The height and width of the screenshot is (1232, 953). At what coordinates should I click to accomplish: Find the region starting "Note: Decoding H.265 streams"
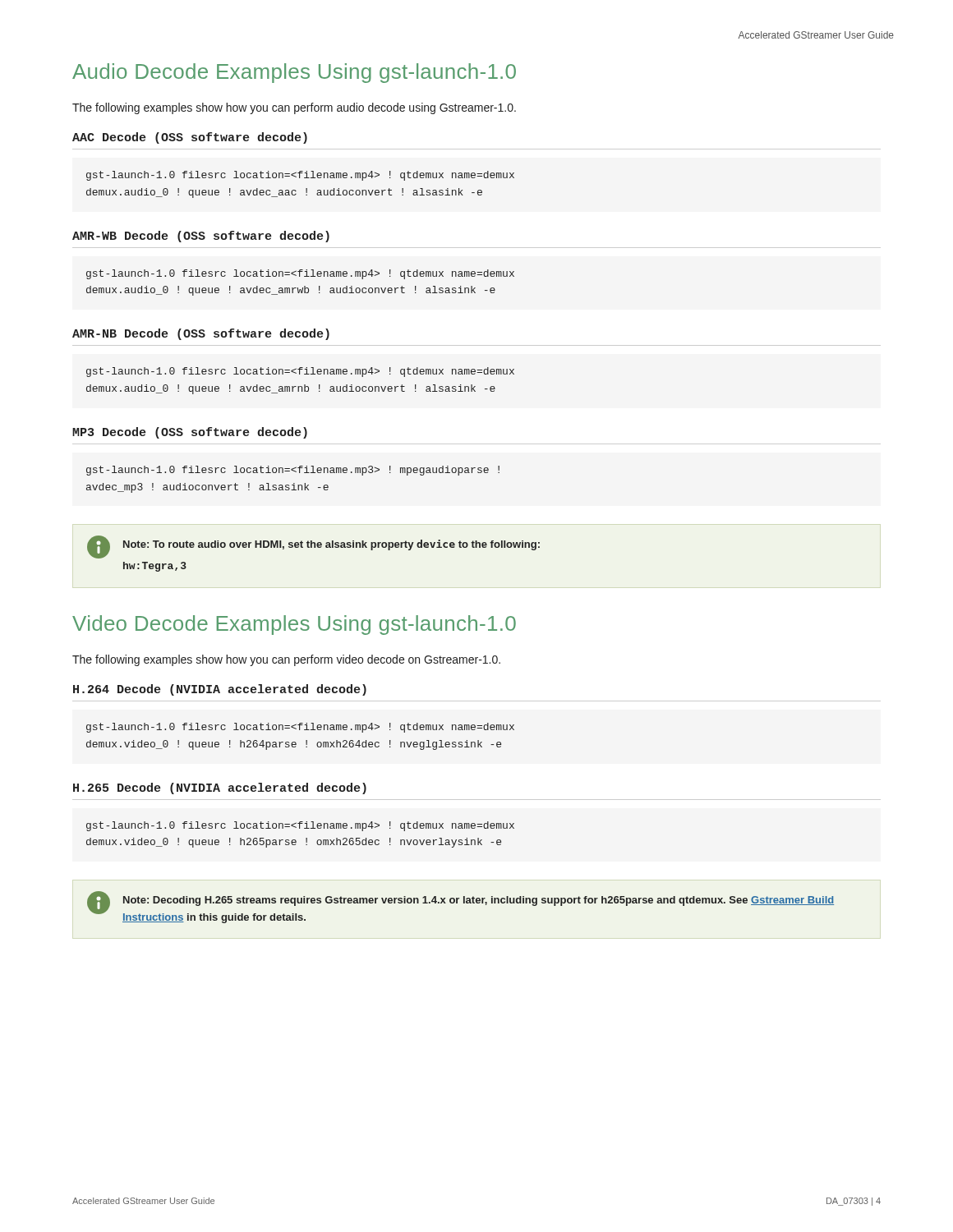click(460, 907)
